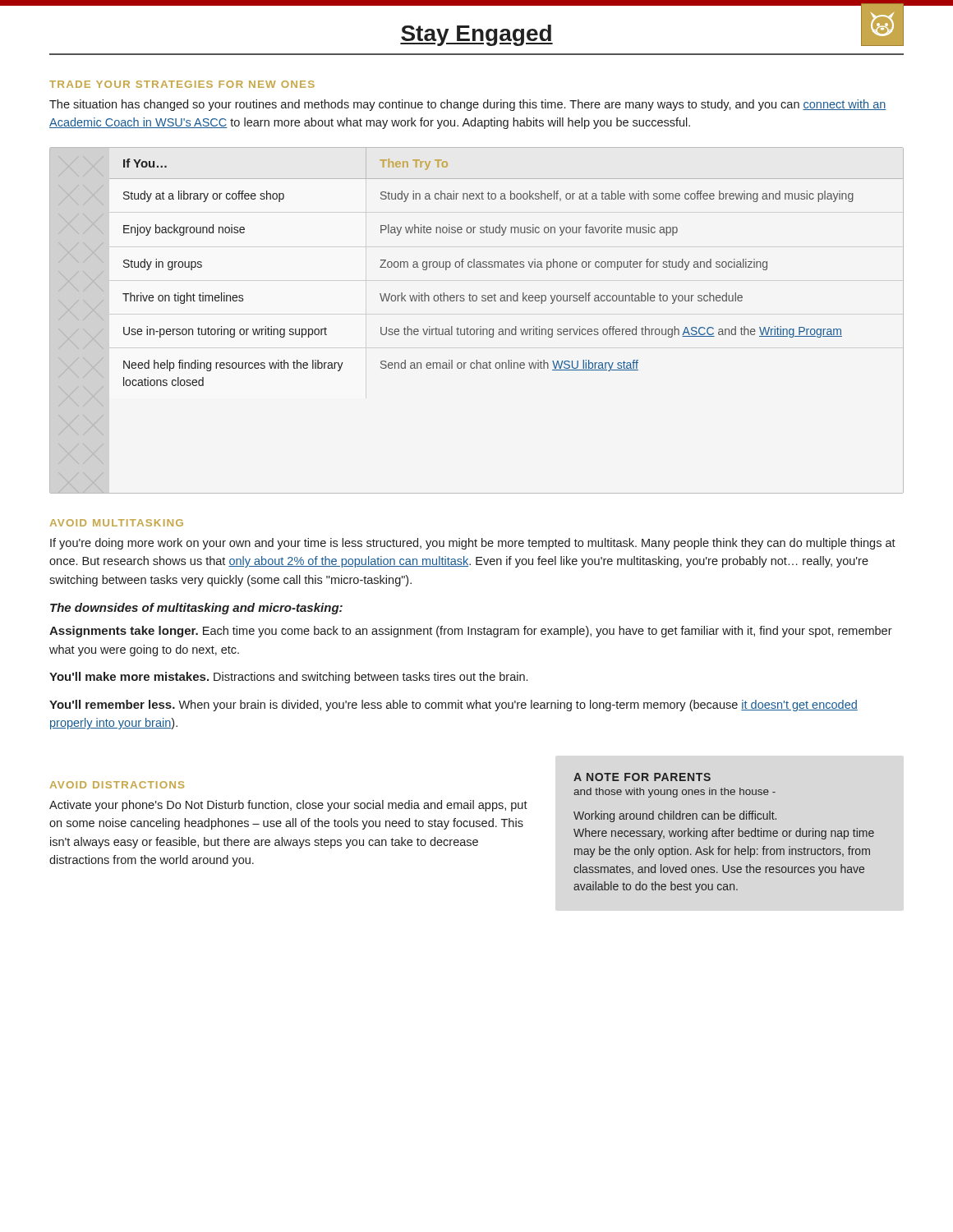Find "Stay Engaged" on this page
Image resolution: width=953 pixels, height=1232 pixels.
click(x=476, y=33)
